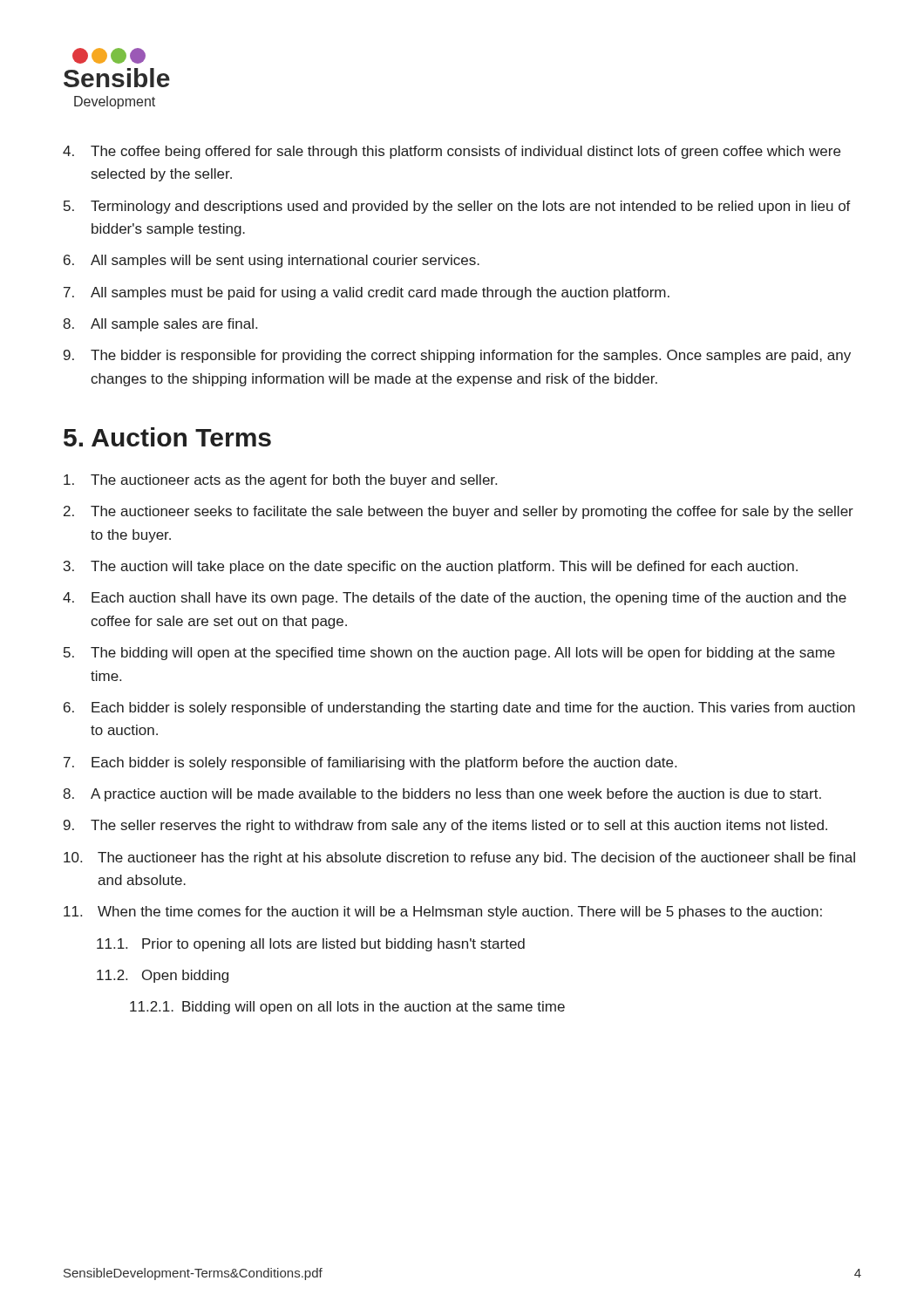Screen dimensions: 1308x924
Task: Navigate to the block starting "11. When the time comes for the auction"
Action: pyautogui.click(x=462, y=912)
